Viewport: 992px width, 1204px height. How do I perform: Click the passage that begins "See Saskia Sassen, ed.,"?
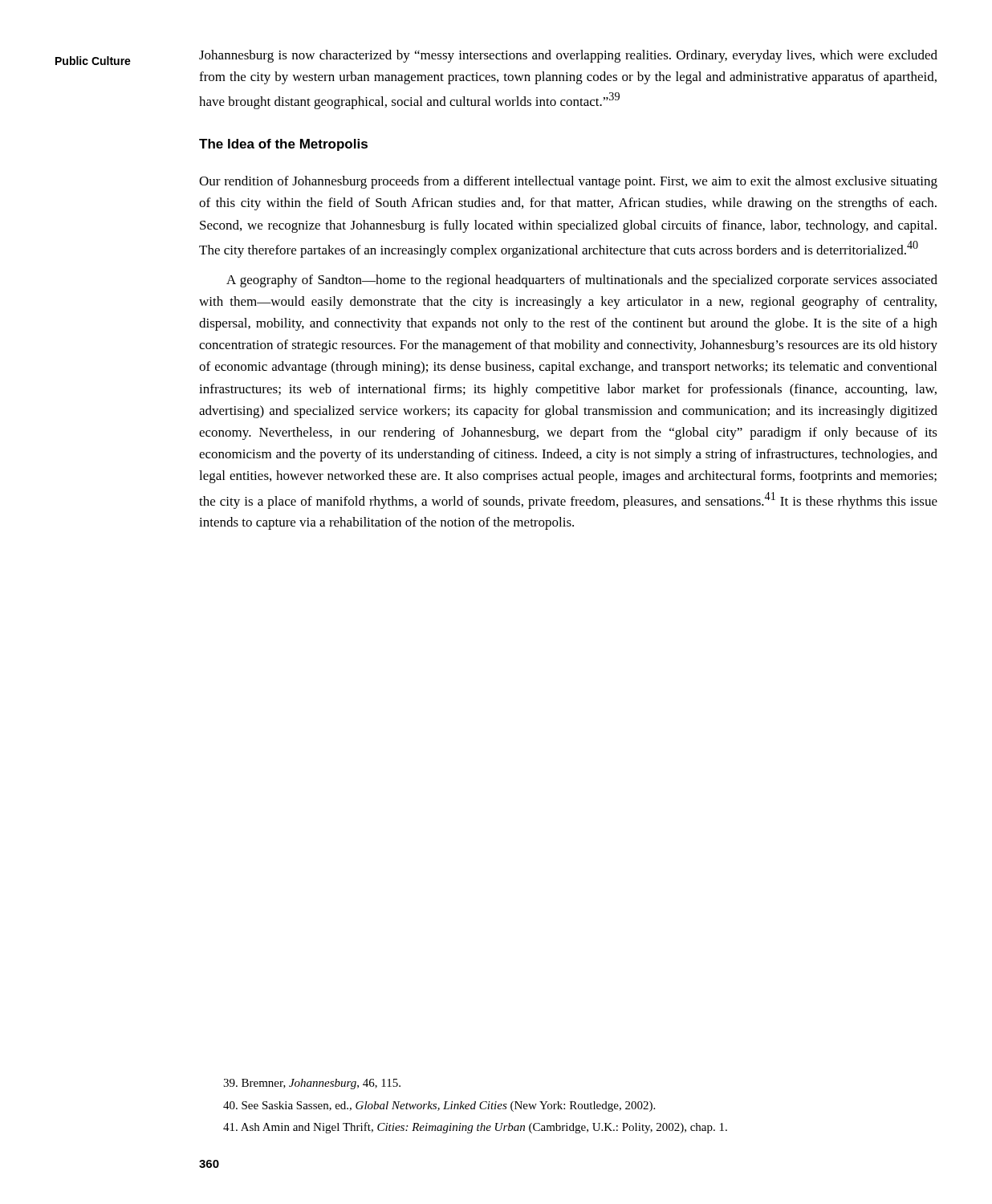(439, 1105)
